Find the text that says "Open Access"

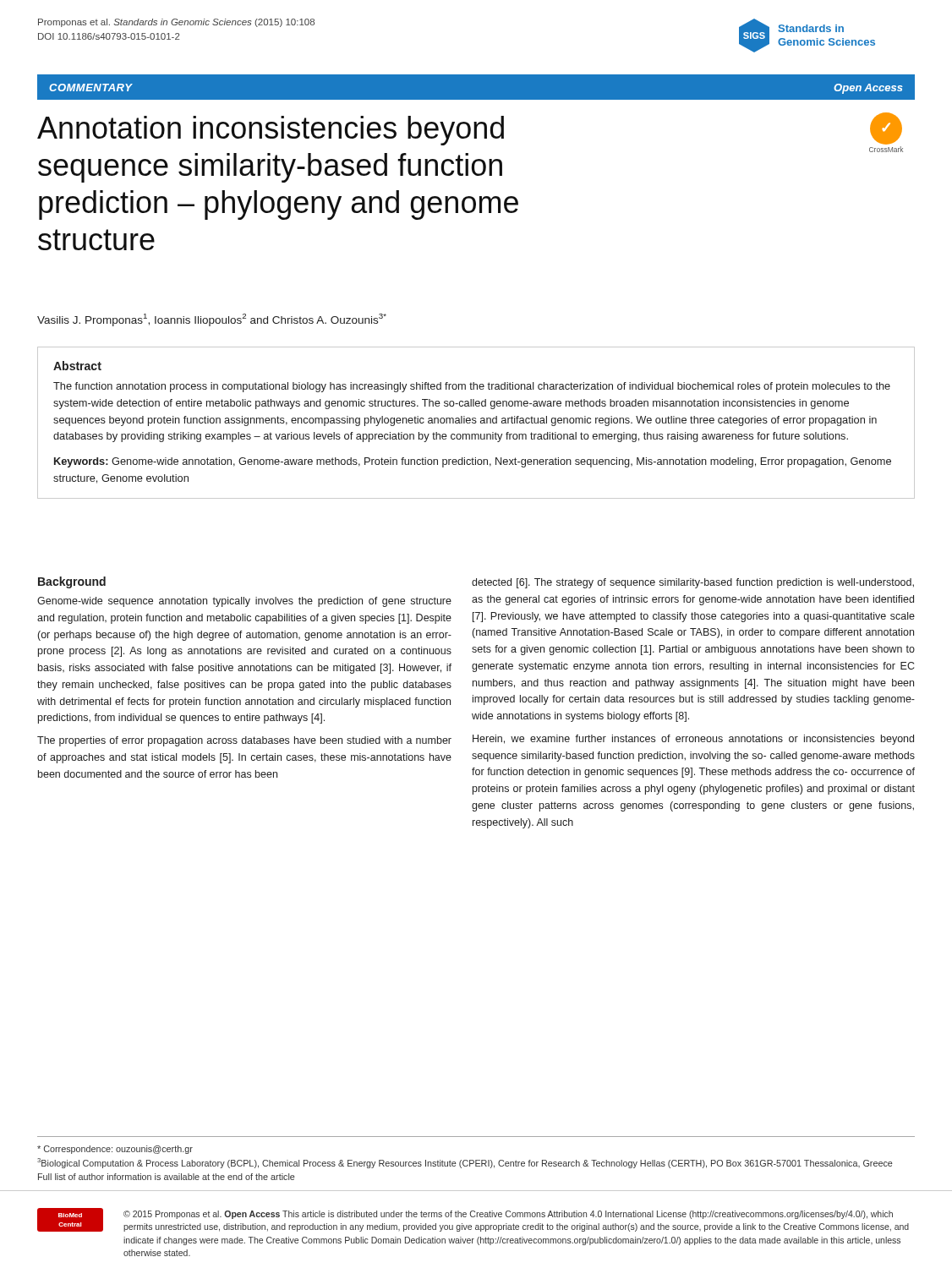(868, 87)
